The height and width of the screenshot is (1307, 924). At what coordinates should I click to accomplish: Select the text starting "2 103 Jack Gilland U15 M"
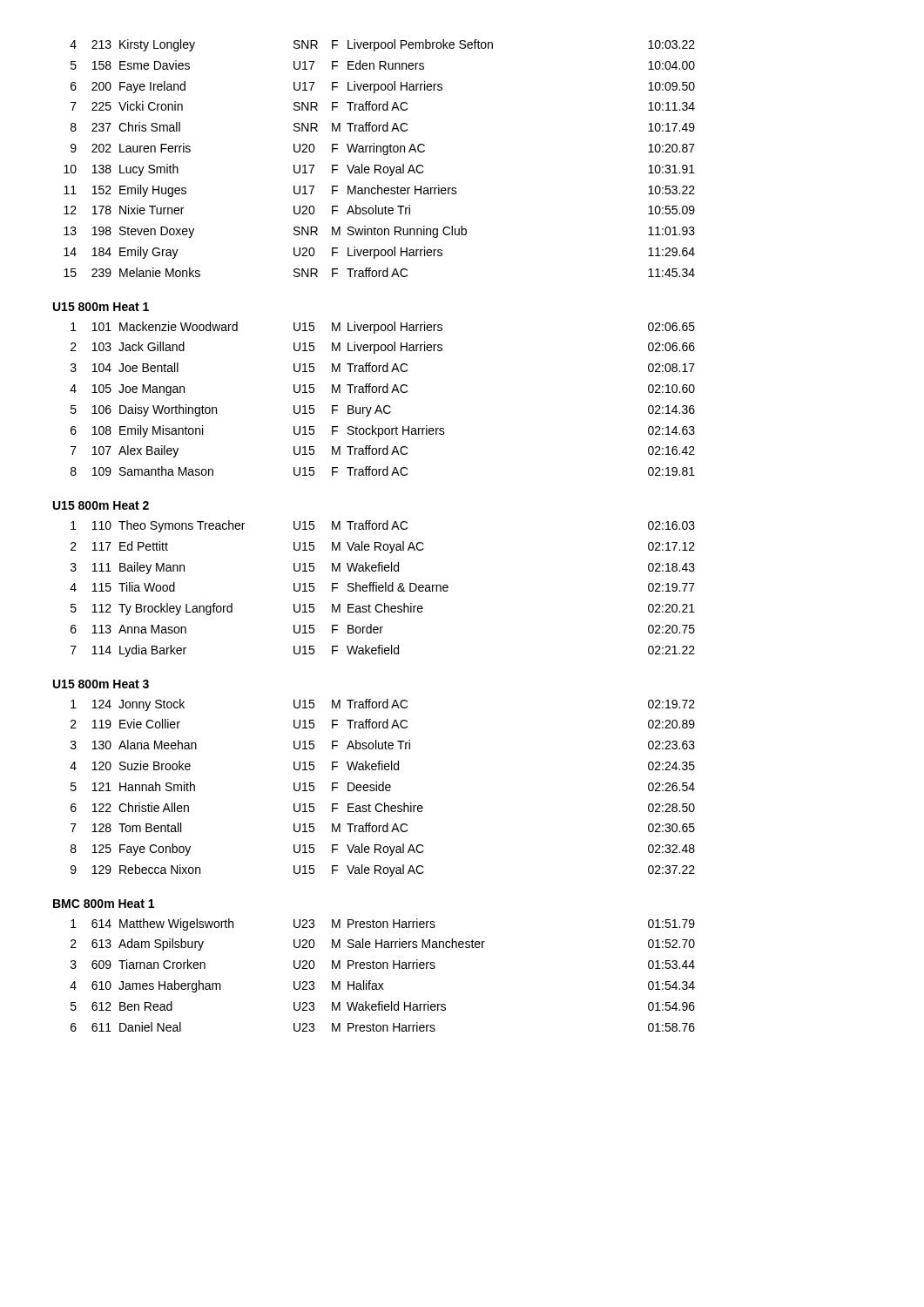click(x=374, y=348)
